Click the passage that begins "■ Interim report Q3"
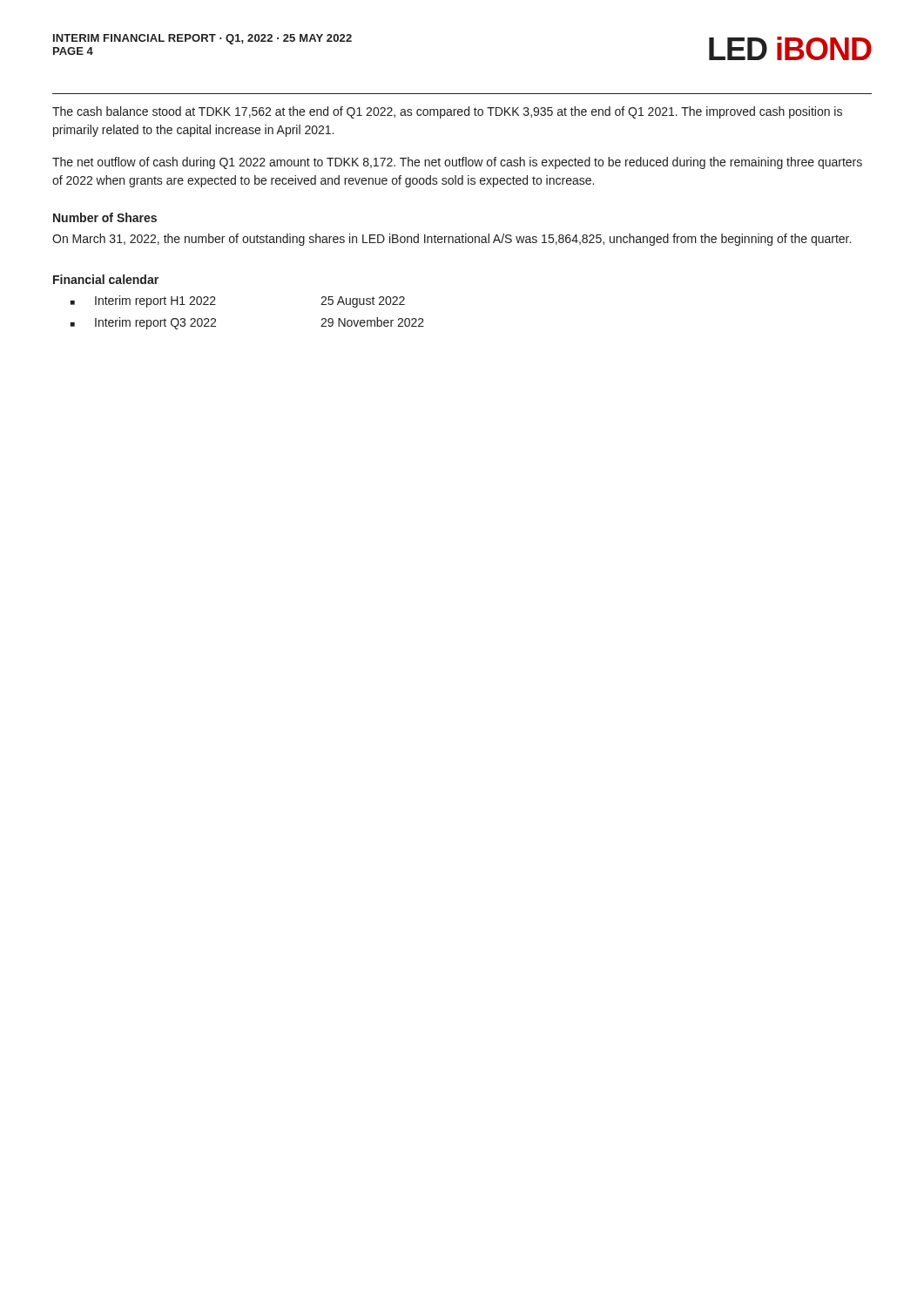 [154, 323]
